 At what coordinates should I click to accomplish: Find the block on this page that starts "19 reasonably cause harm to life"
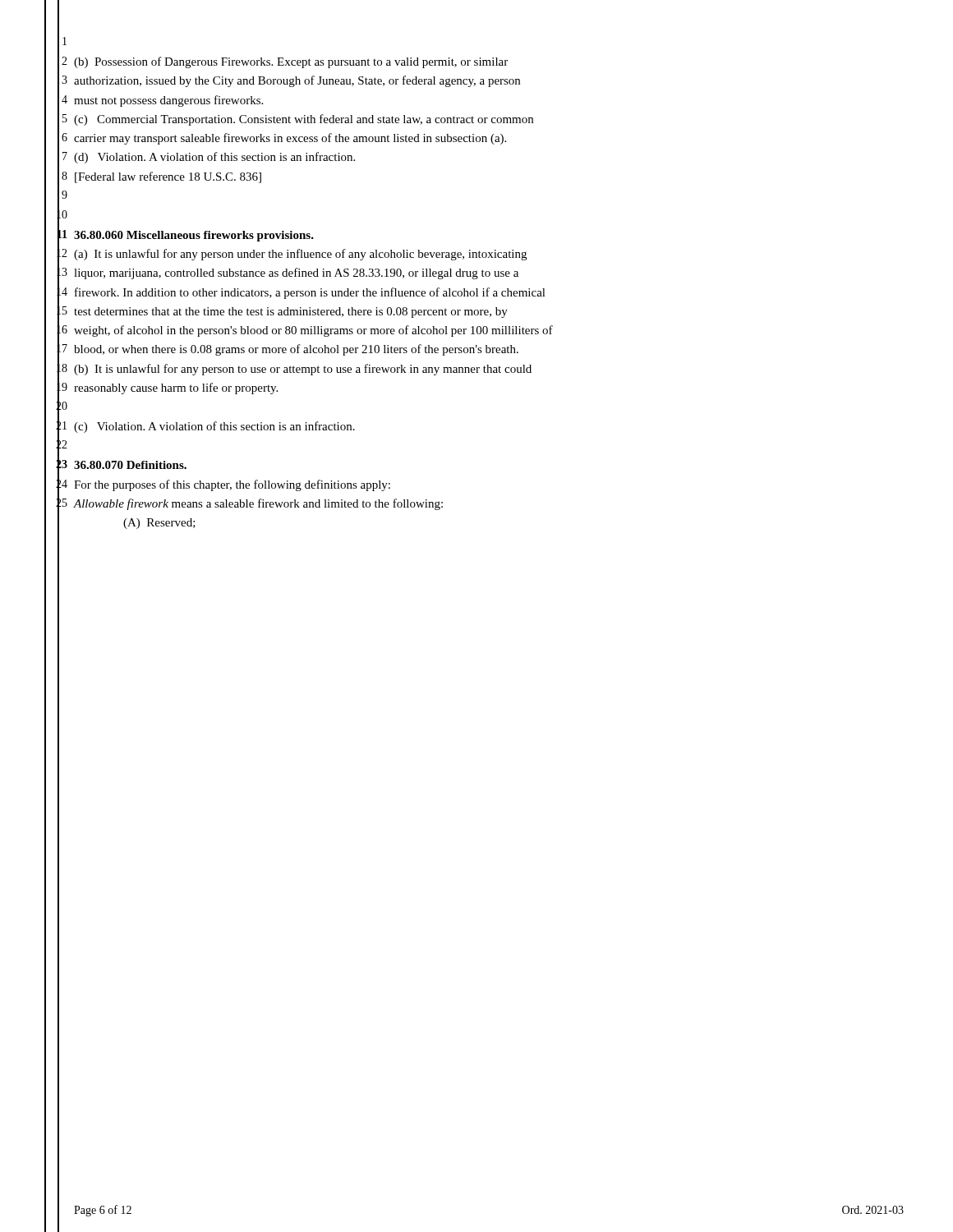176,387
